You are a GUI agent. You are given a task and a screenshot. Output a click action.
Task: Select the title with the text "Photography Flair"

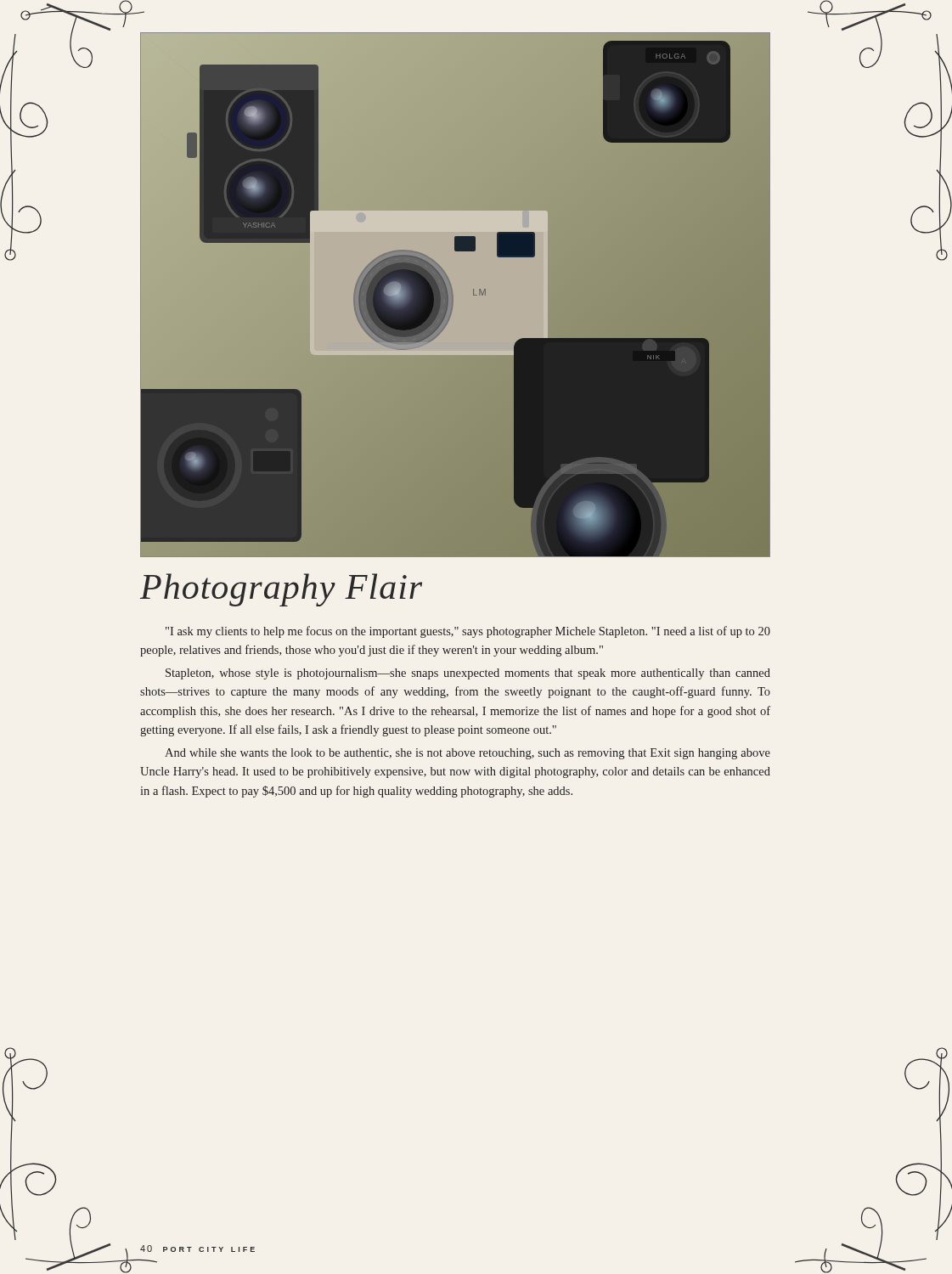click(x=282, y=587)
